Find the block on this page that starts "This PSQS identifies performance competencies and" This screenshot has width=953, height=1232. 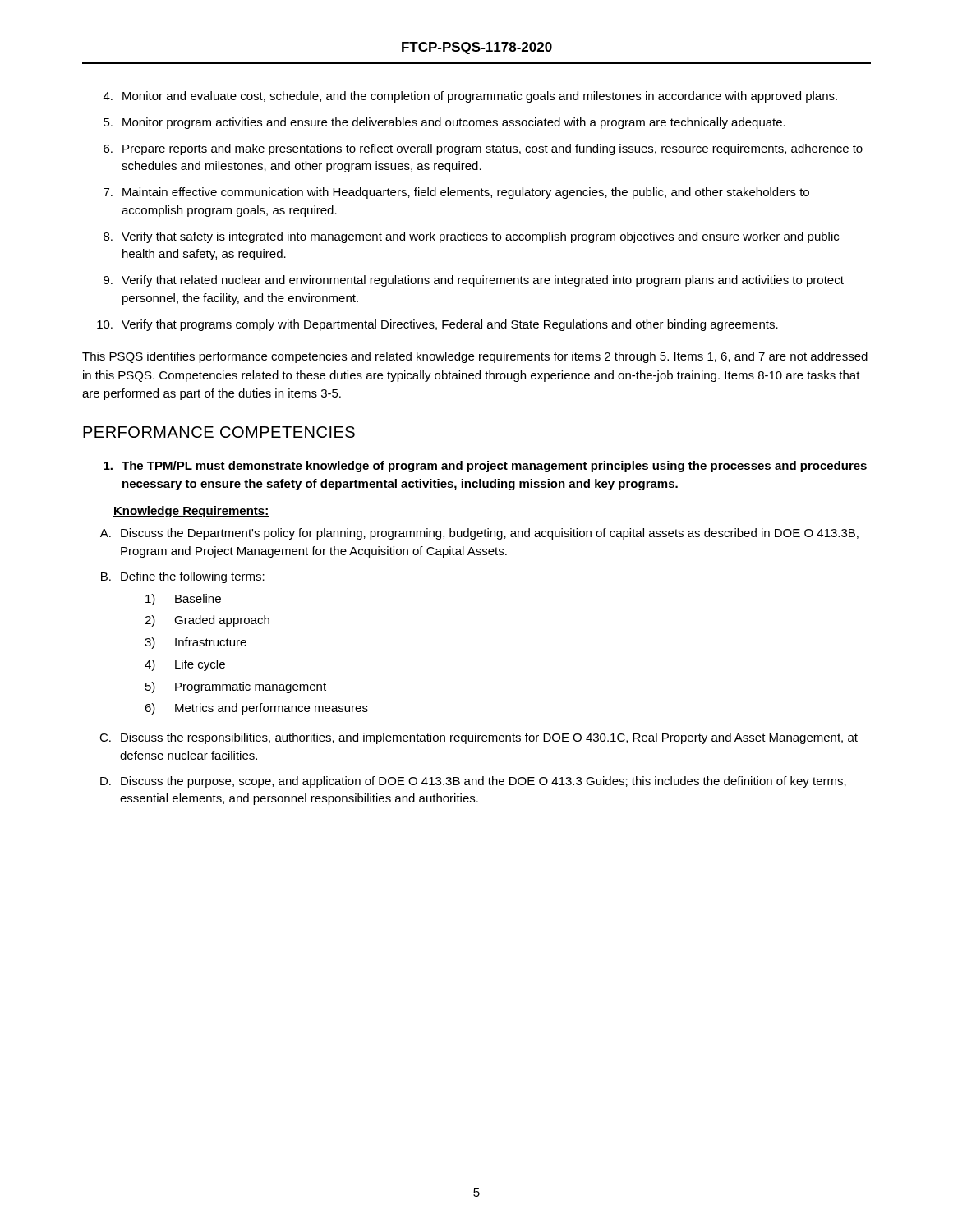475,375
